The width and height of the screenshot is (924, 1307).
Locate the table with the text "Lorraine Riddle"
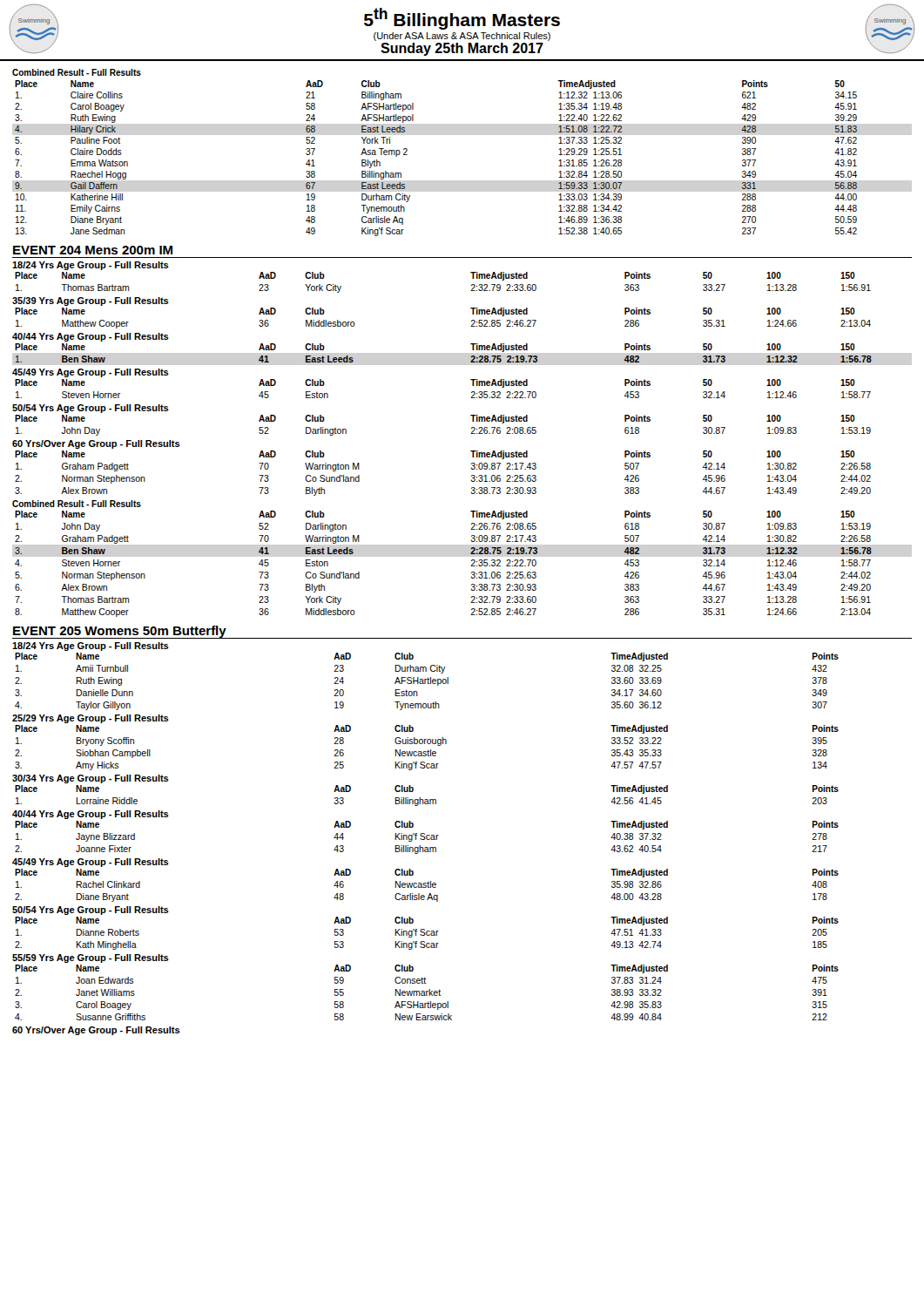click(462, 795)
